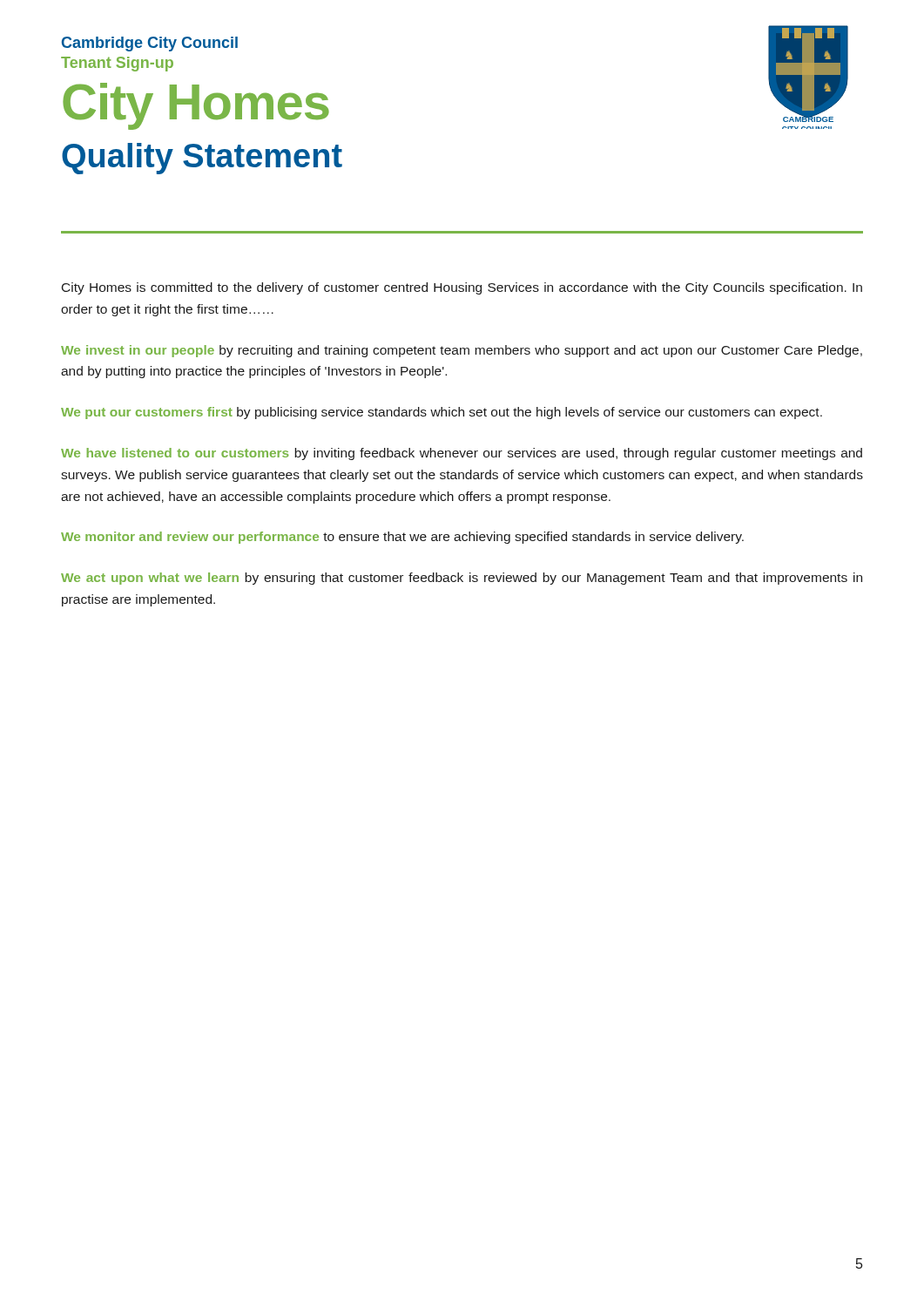Find the block on this page that starts "We put our customers first by"
The width and height of the screenshot is (924, 1307).
442,412
